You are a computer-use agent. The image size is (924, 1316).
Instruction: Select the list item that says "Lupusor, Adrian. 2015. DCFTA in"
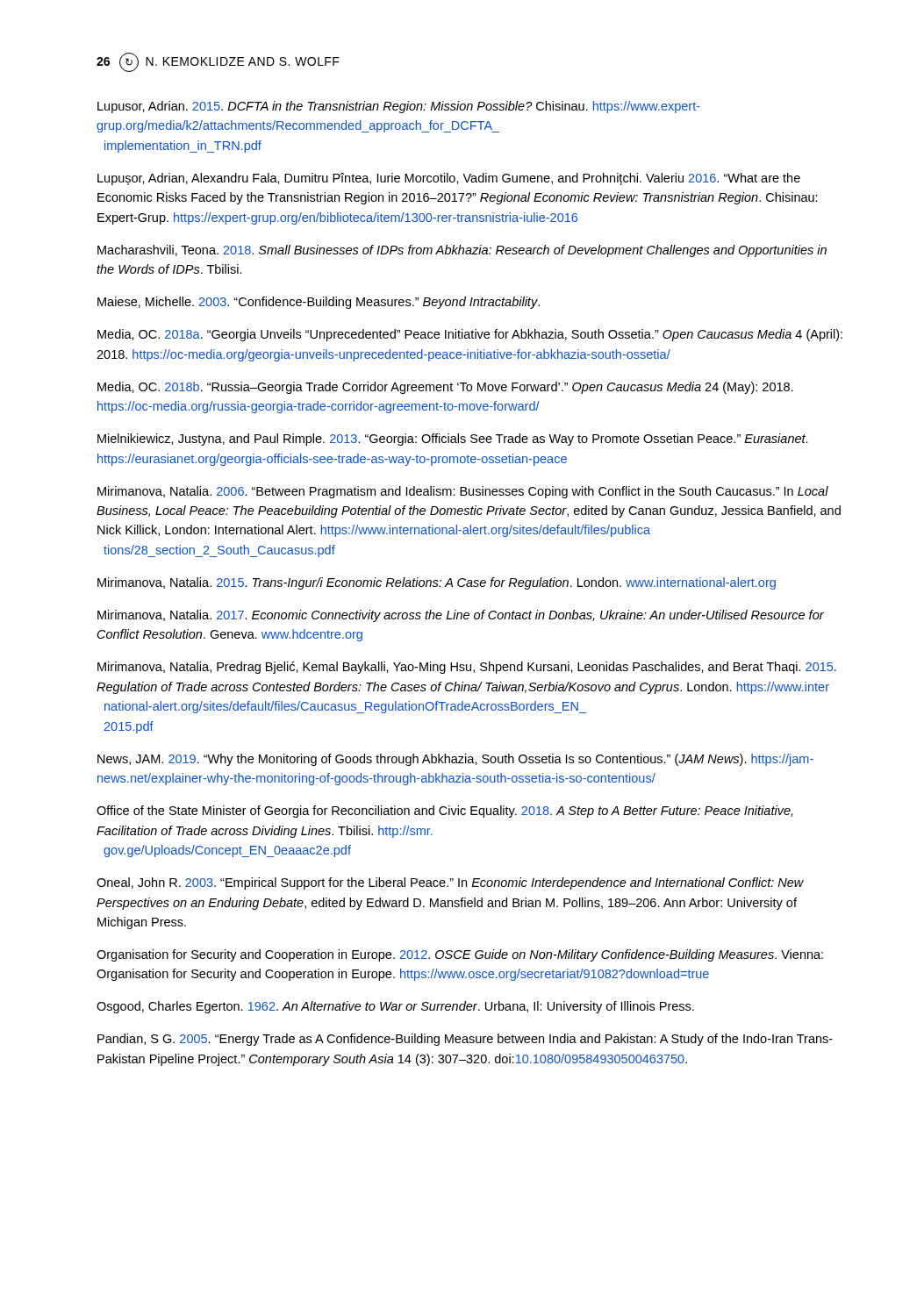pyautogui.click(x=471, y=126)
